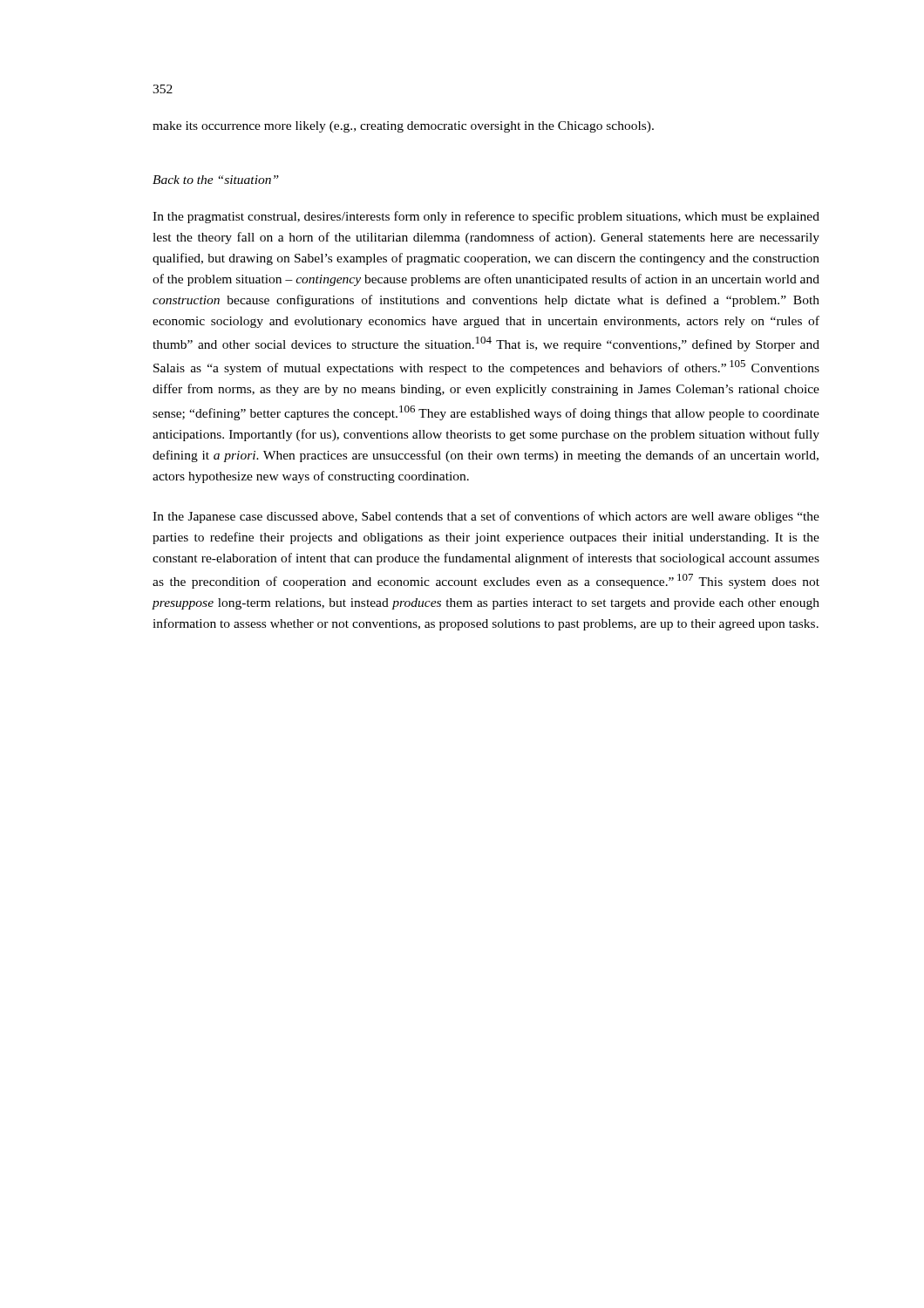The width and height of the screenshot is (924, 1308).
Task: Click the passage that begins "make its occurrence more likely (e.g., creating"
Action: pyautogui.click(x=404, y=125)
